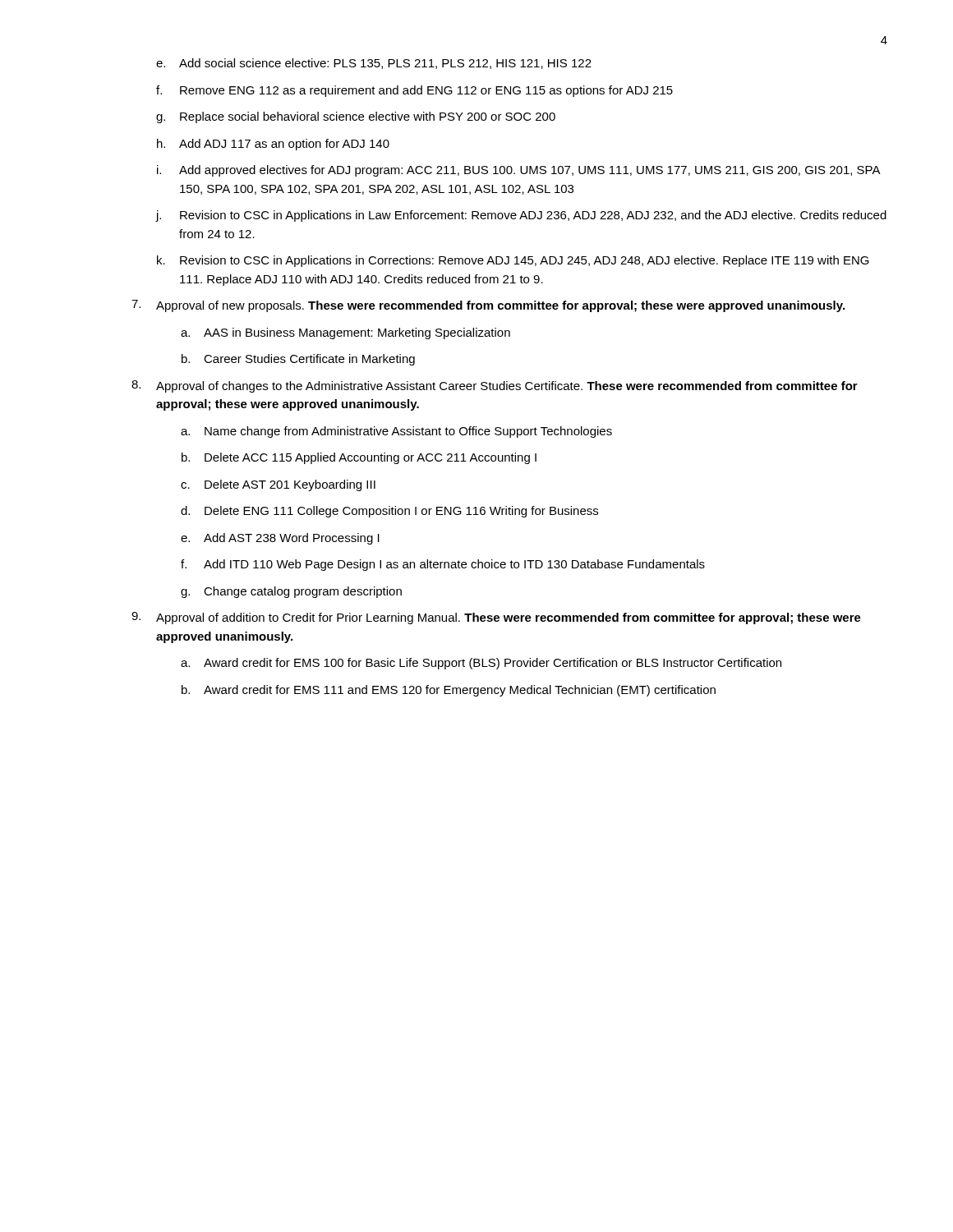Find the text block starting "c. Delete AST 201 Keyboarding III"

(x=278, y=485)
